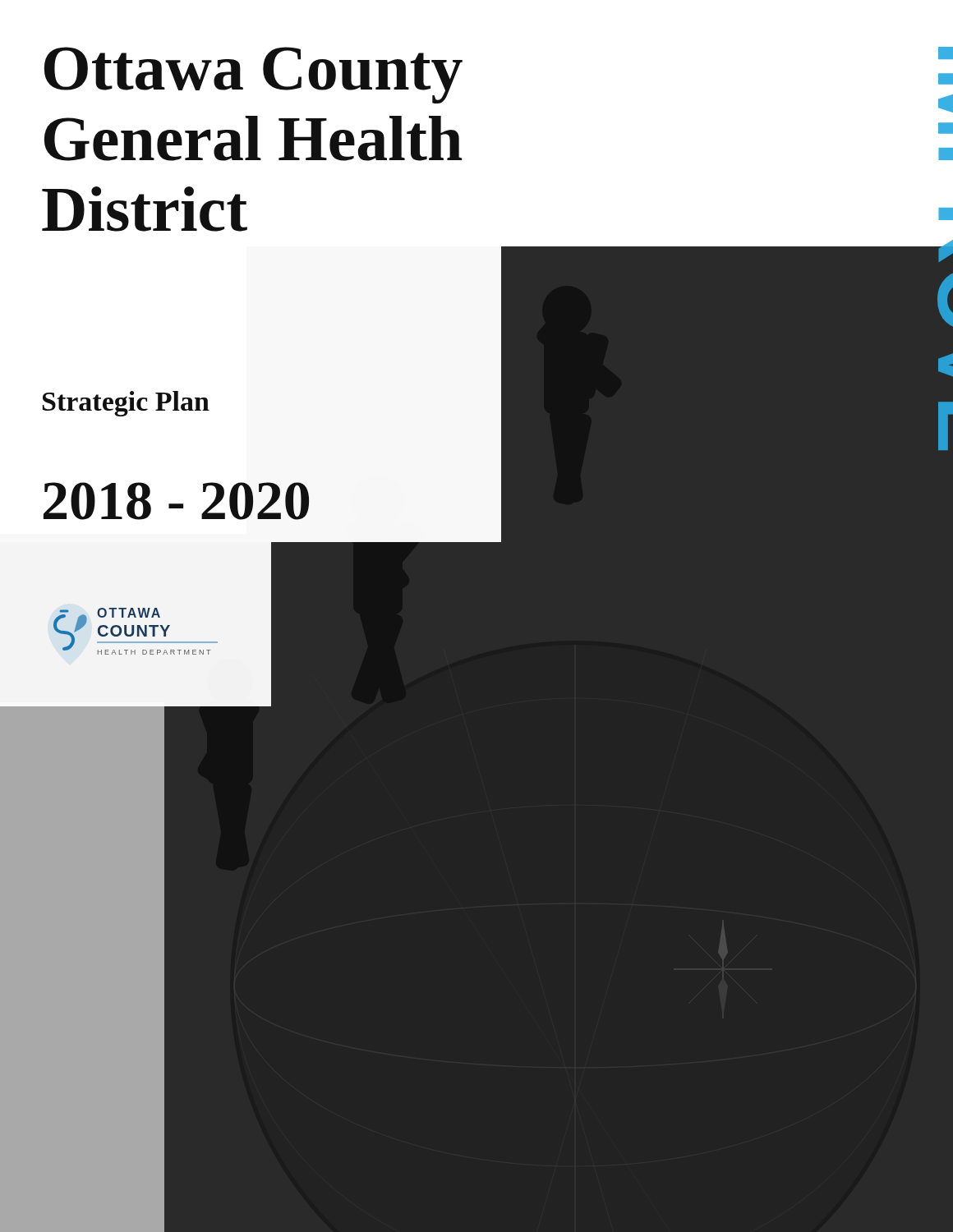Navigate to the element starting "Ottawa CountyGeneral HealthDistrict"
Image resolution: width=953 pixels, height=1232 pixels.
[271, 139]
